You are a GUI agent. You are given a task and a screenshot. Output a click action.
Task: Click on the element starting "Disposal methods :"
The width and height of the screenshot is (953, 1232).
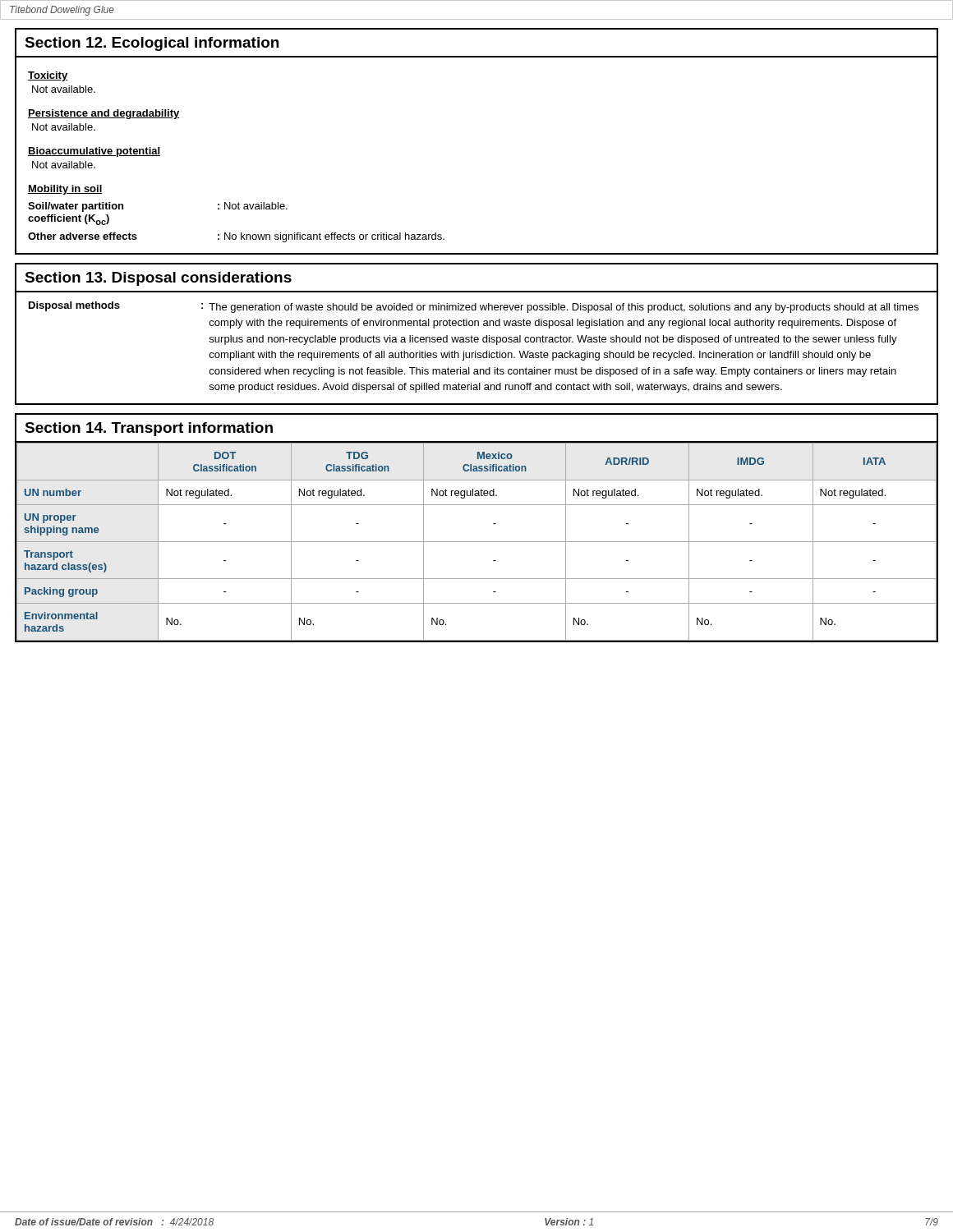pos(476,347)
